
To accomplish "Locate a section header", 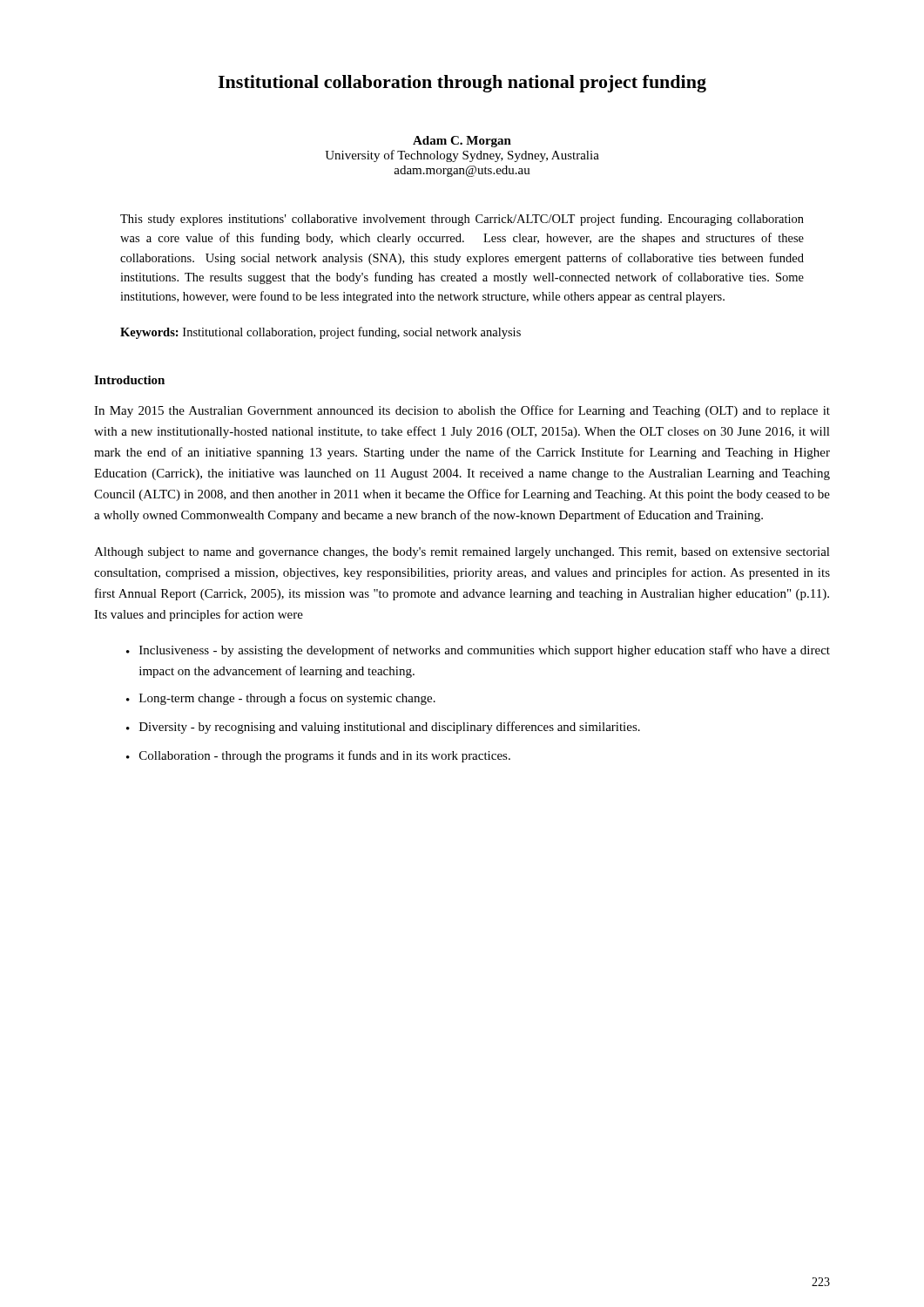I will coord(129,380).
